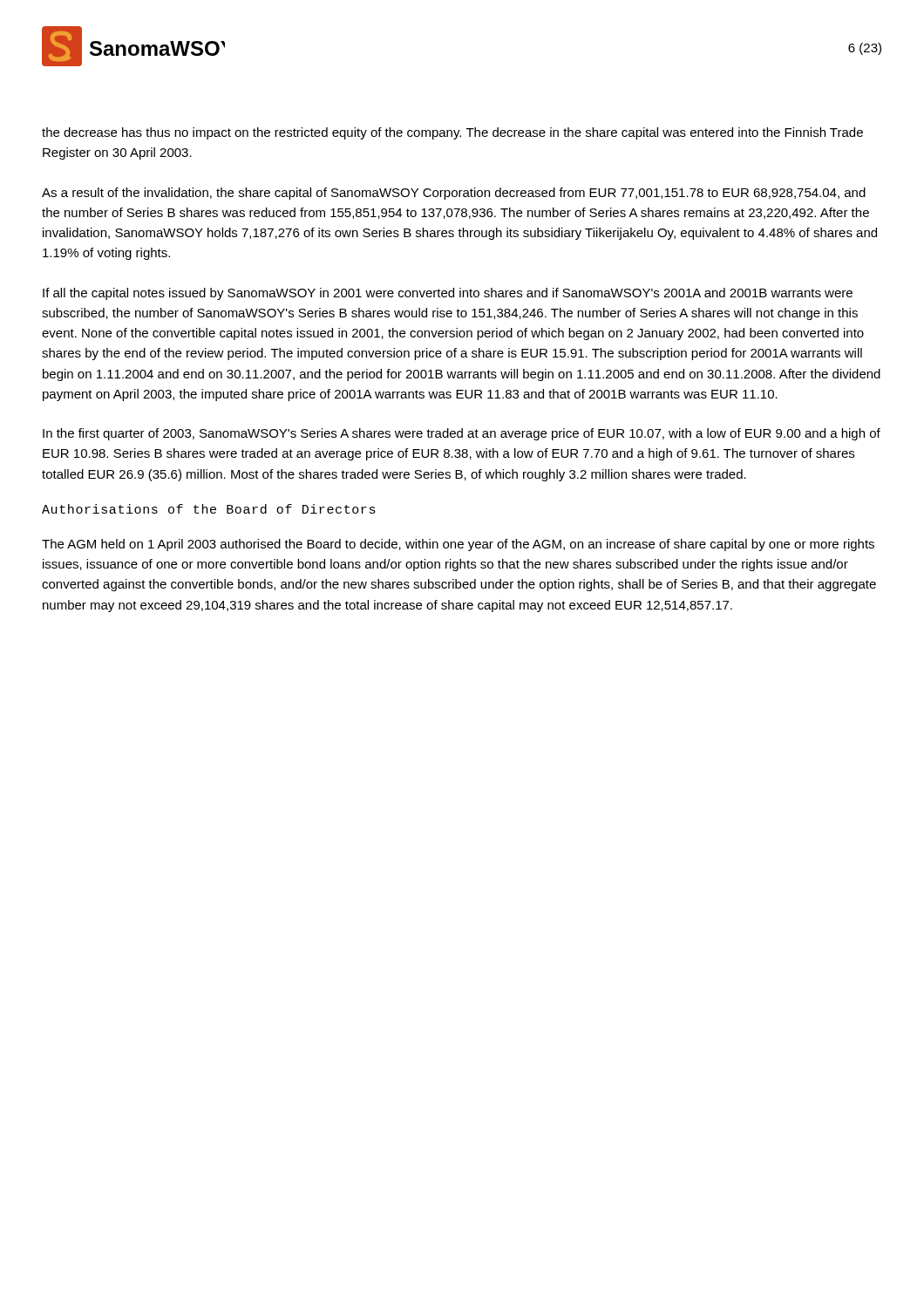Find the section header that says "Authorisations of the"
This screenshot has width=924, height=1308.
pos(209,510)
